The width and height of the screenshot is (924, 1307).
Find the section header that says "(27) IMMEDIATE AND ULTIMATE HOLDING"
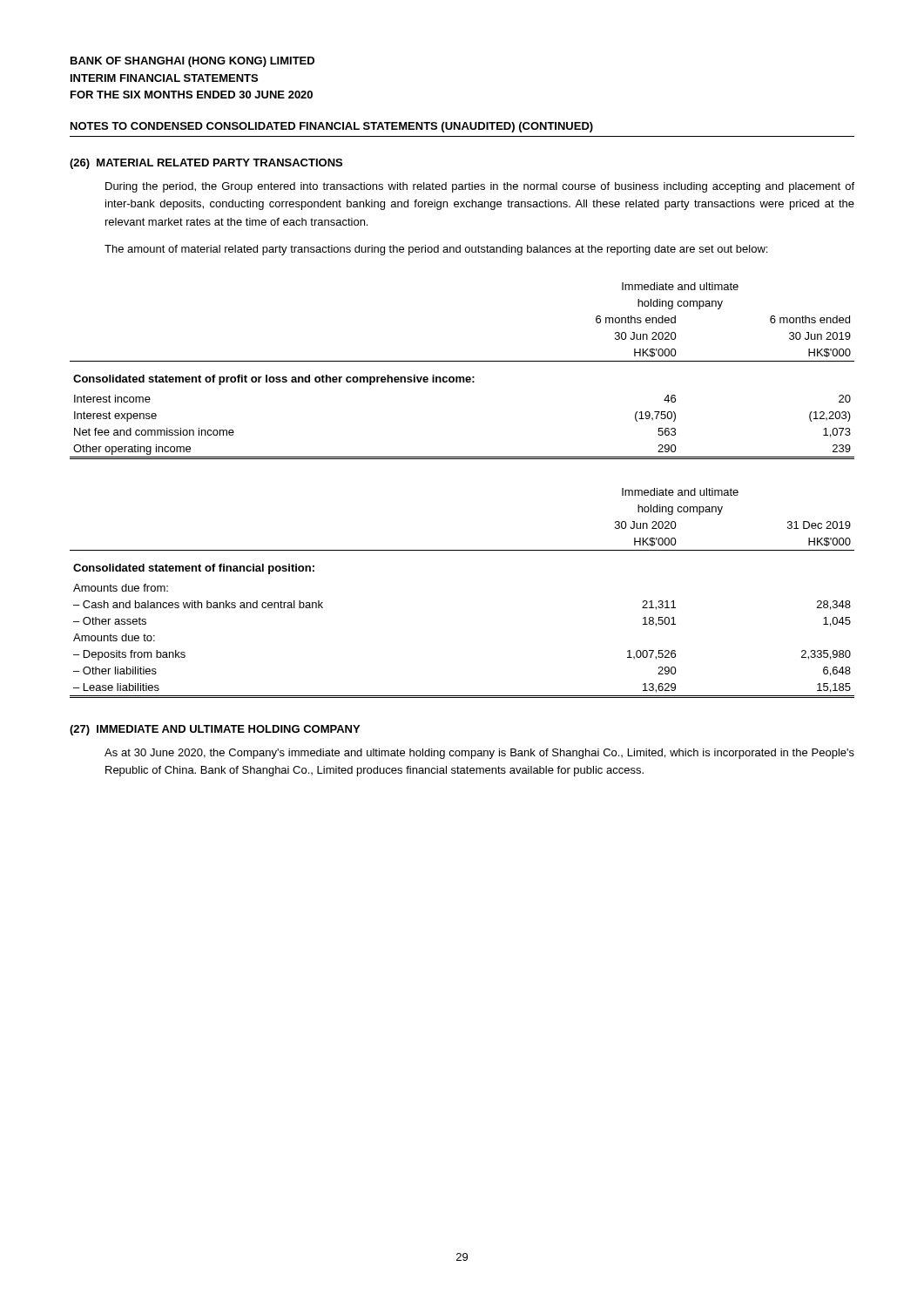click(x=215, y=729)
